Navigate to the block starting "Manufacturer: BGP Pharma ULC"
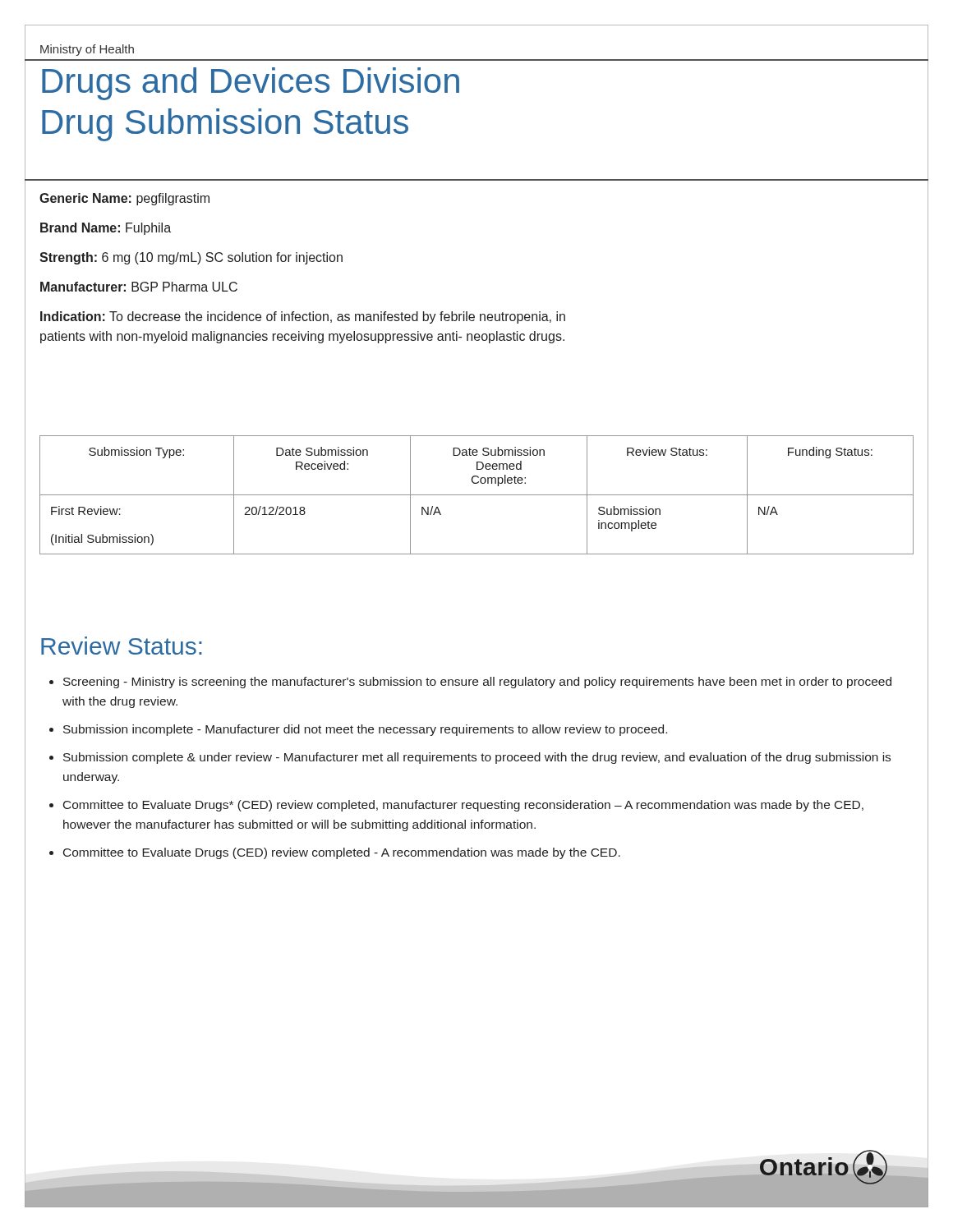The image size is (953, 1232). pyautogui.click(x=139, y=287)
